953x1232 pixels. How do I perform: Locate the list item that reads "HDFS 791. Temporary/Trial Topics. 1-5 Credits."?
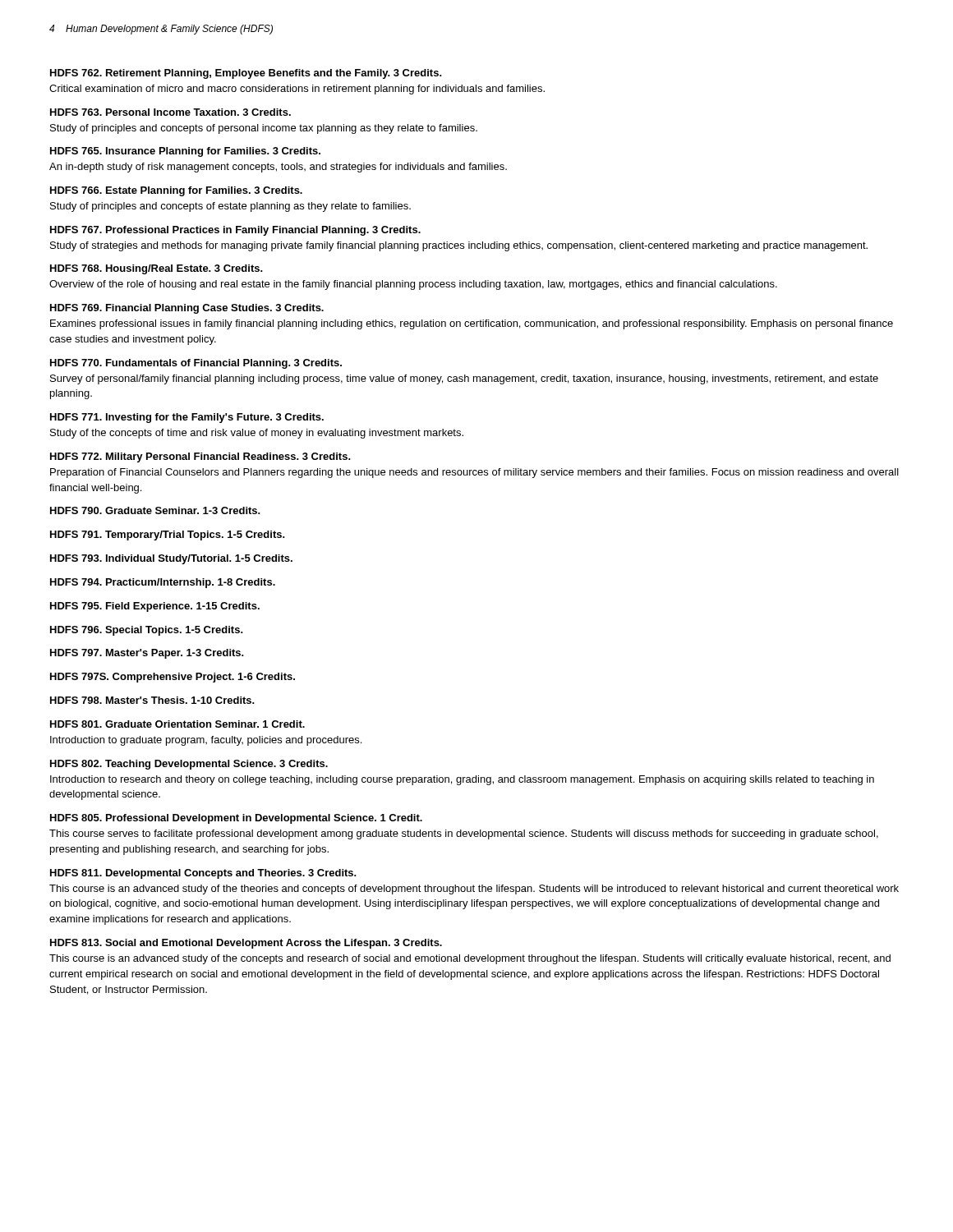pos(167,534)
